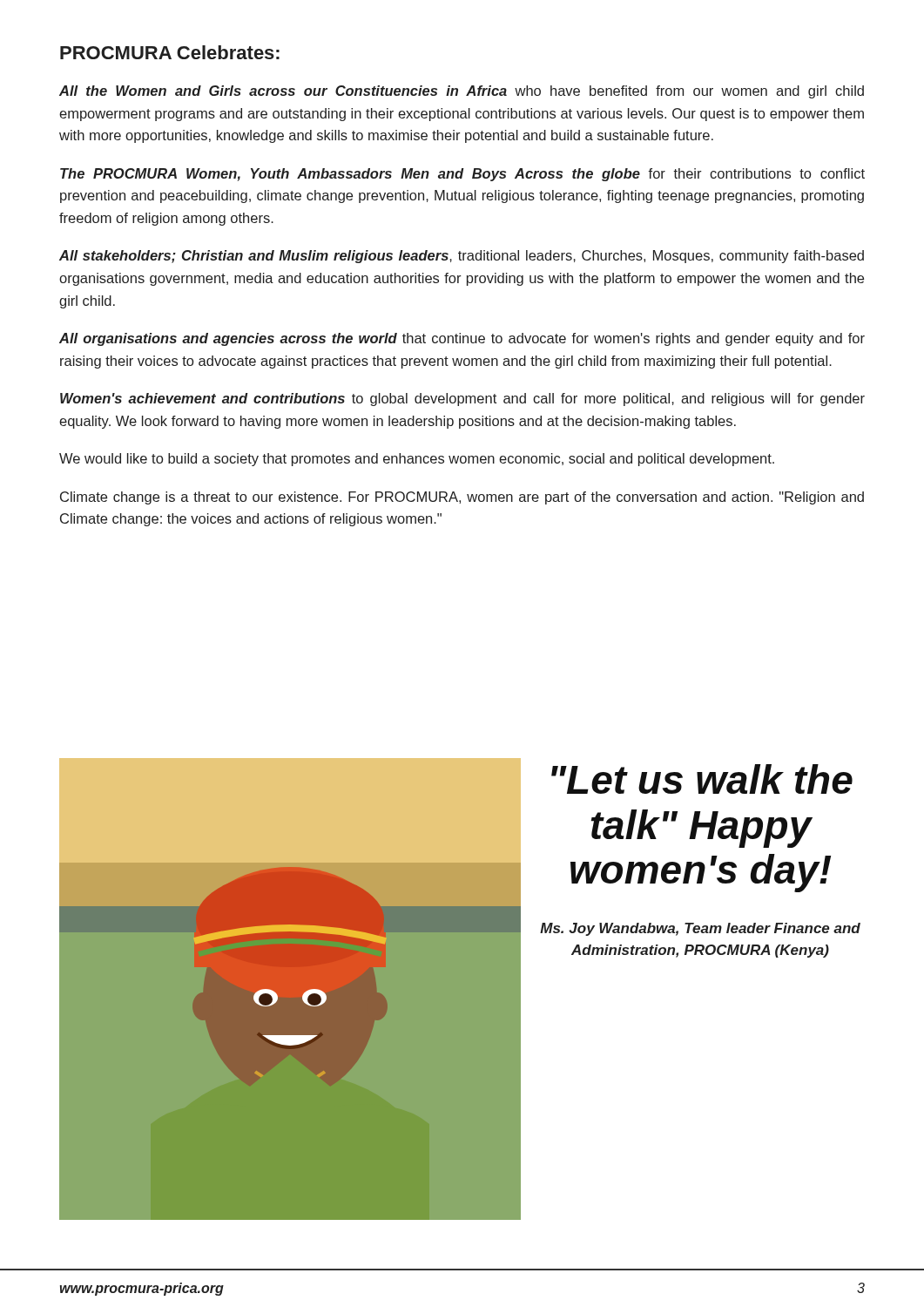Locate the block of text that opens with "All the Women and Girls across"
This screenshot has width=924, height=1307.
point(462,113)
